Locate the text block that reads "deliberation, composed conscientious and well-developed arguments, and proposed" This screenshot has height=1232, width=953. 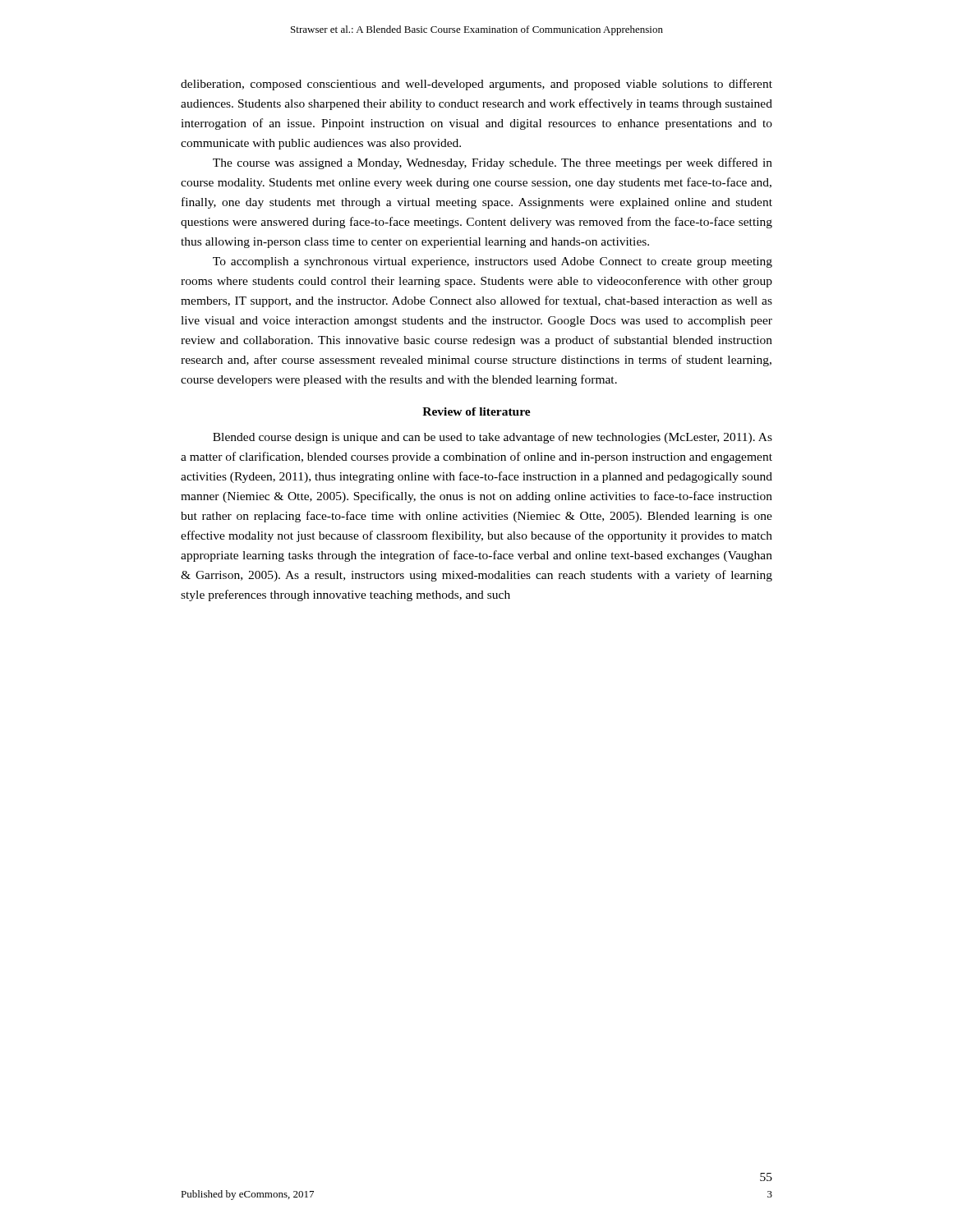click(x=476, y=232)
